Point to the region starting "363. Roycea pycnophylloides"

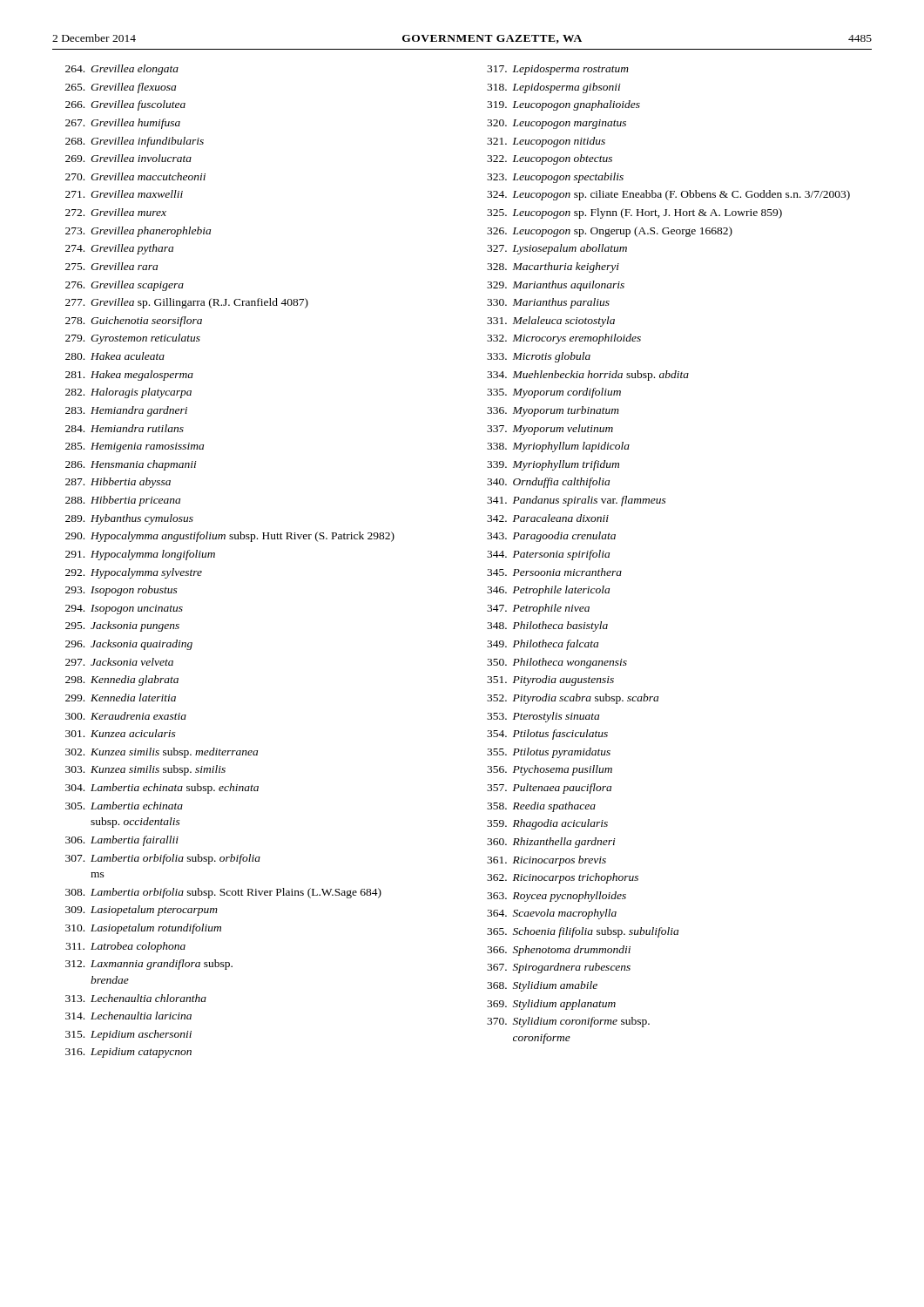point(556,897)
